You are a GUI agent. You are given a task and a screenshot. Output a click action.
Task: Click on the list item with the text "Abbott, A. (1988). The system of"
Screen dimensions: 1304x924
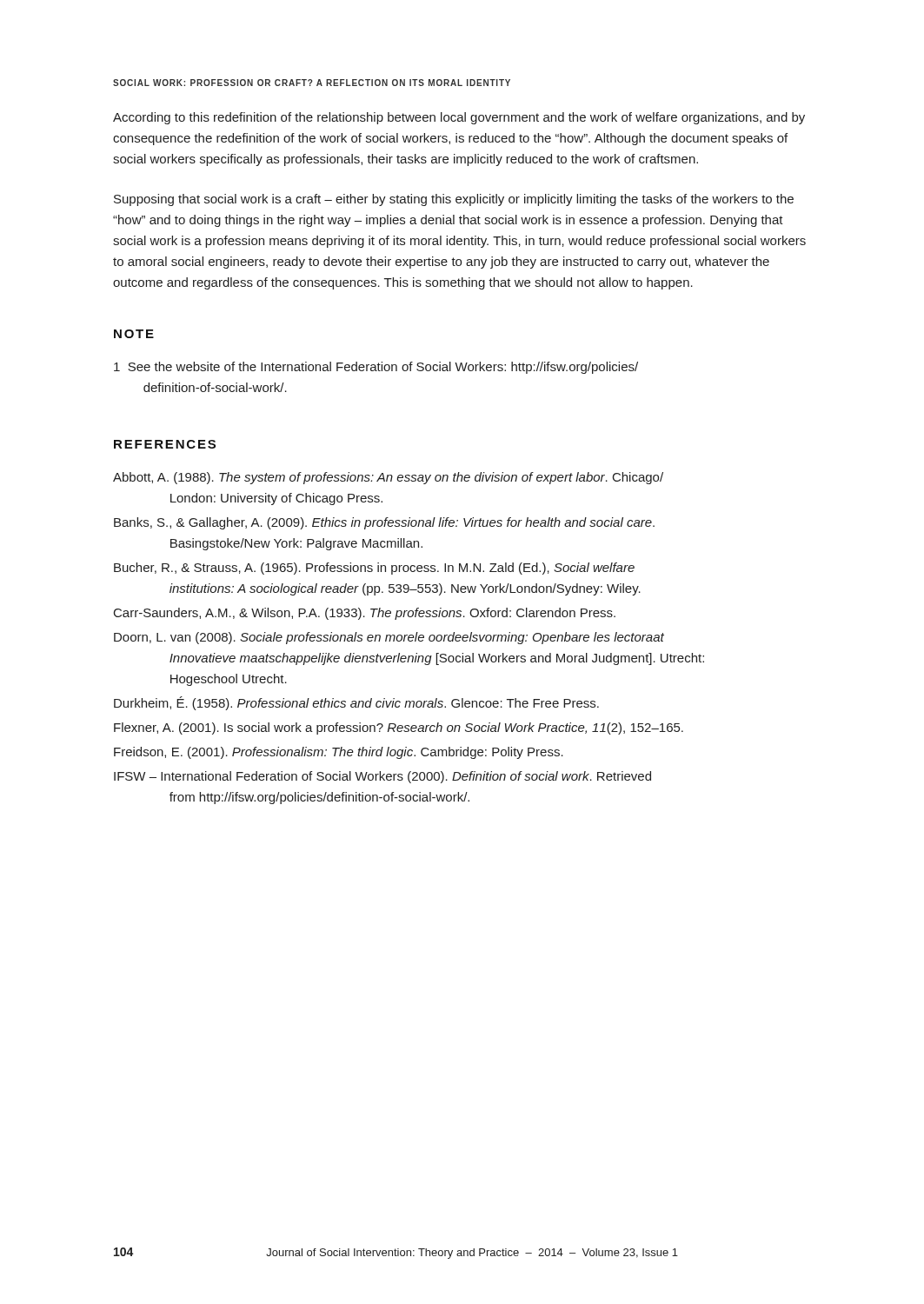[x=388, y=487]
